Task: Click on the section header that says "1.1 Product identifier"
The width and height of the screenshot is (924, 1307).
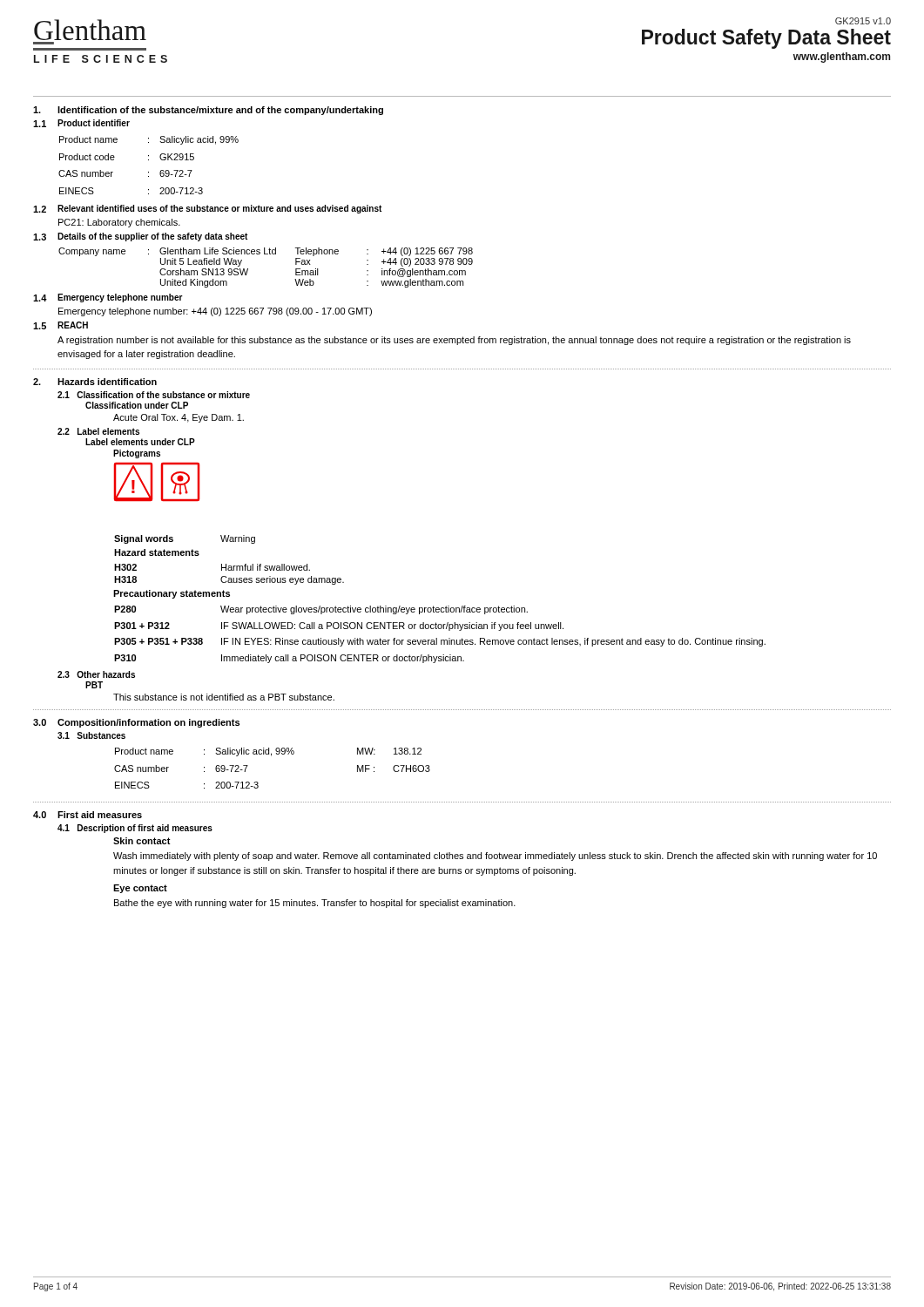Action: [x=81, y=124]
